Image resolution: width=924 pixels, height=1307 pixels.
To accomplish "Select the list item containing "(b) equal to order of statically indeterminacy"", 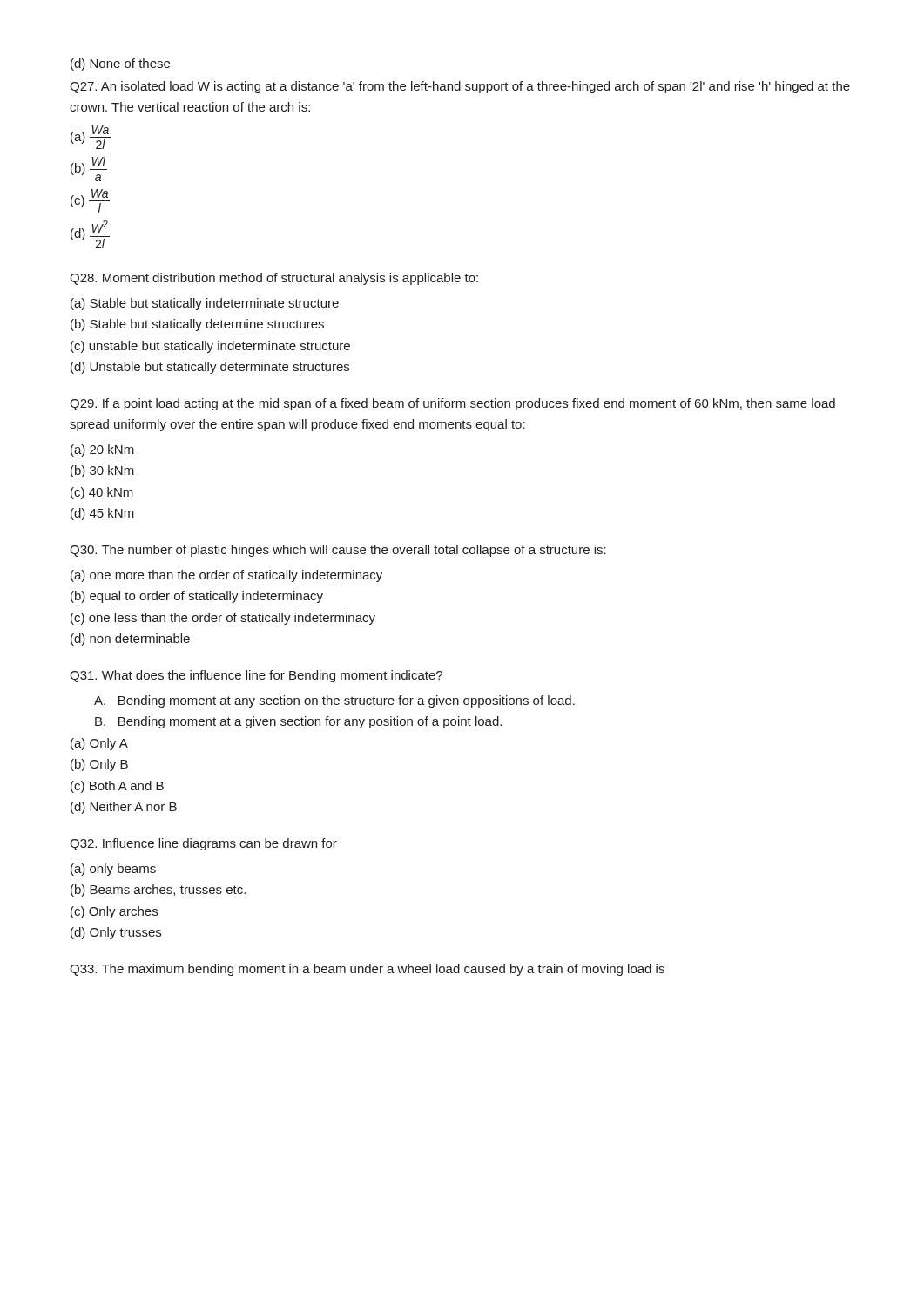I will point(196,596).
